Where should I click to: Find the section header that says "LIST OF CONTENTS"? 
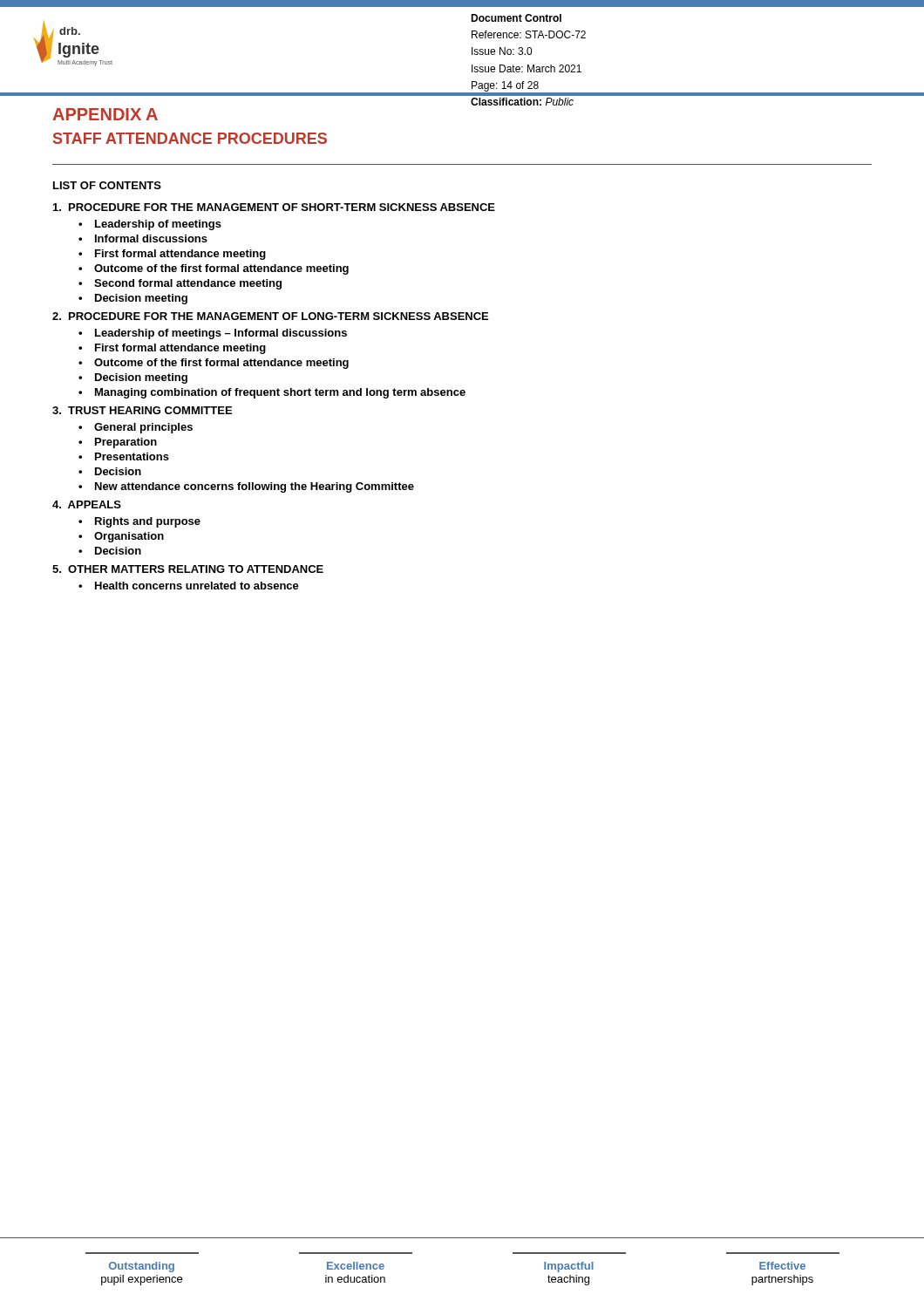107,185
